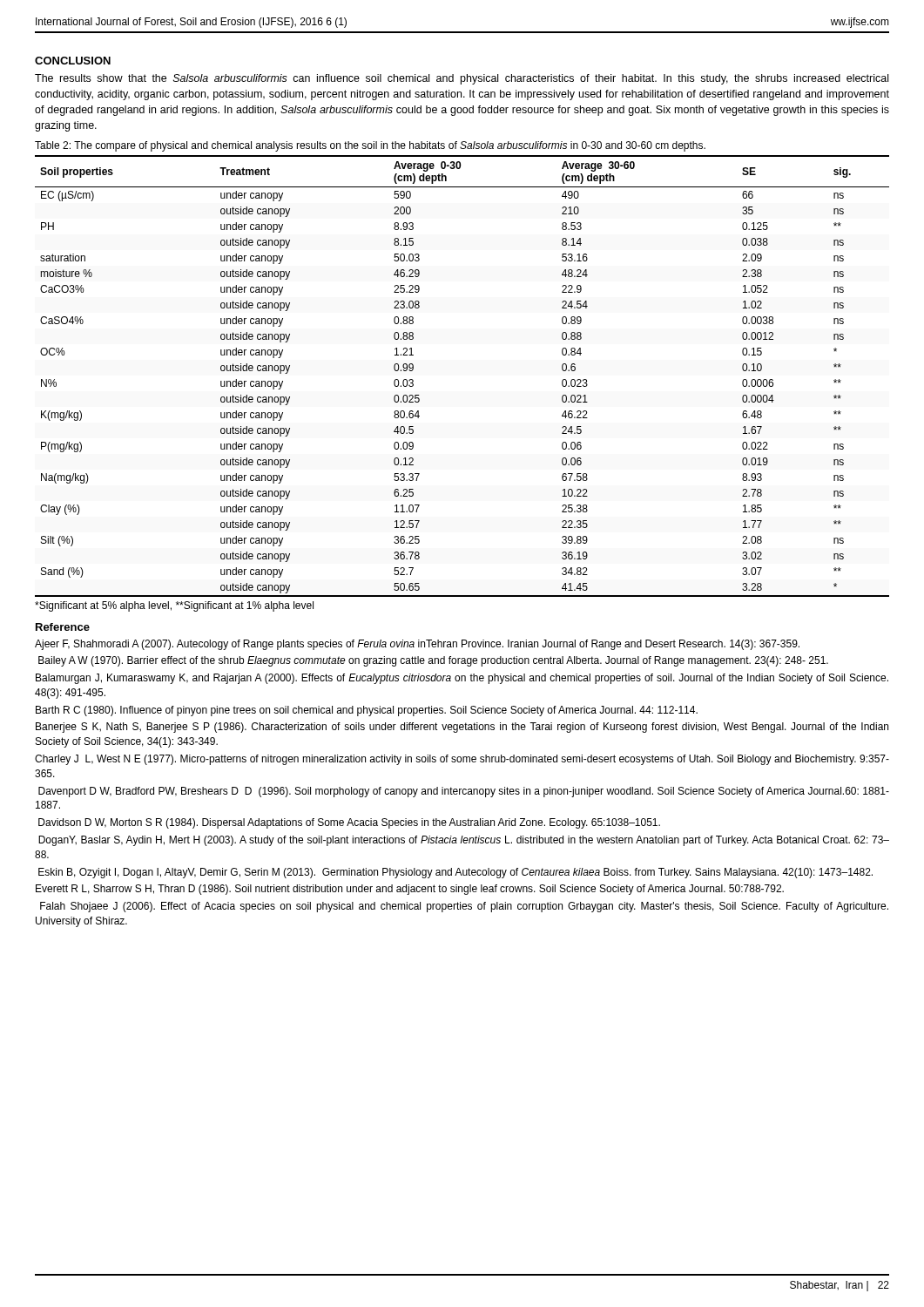Select the caption that says "Table 2: The compare of physical and chemical"
This screenshot has width=924, height=1307.
tap(371, 145)
